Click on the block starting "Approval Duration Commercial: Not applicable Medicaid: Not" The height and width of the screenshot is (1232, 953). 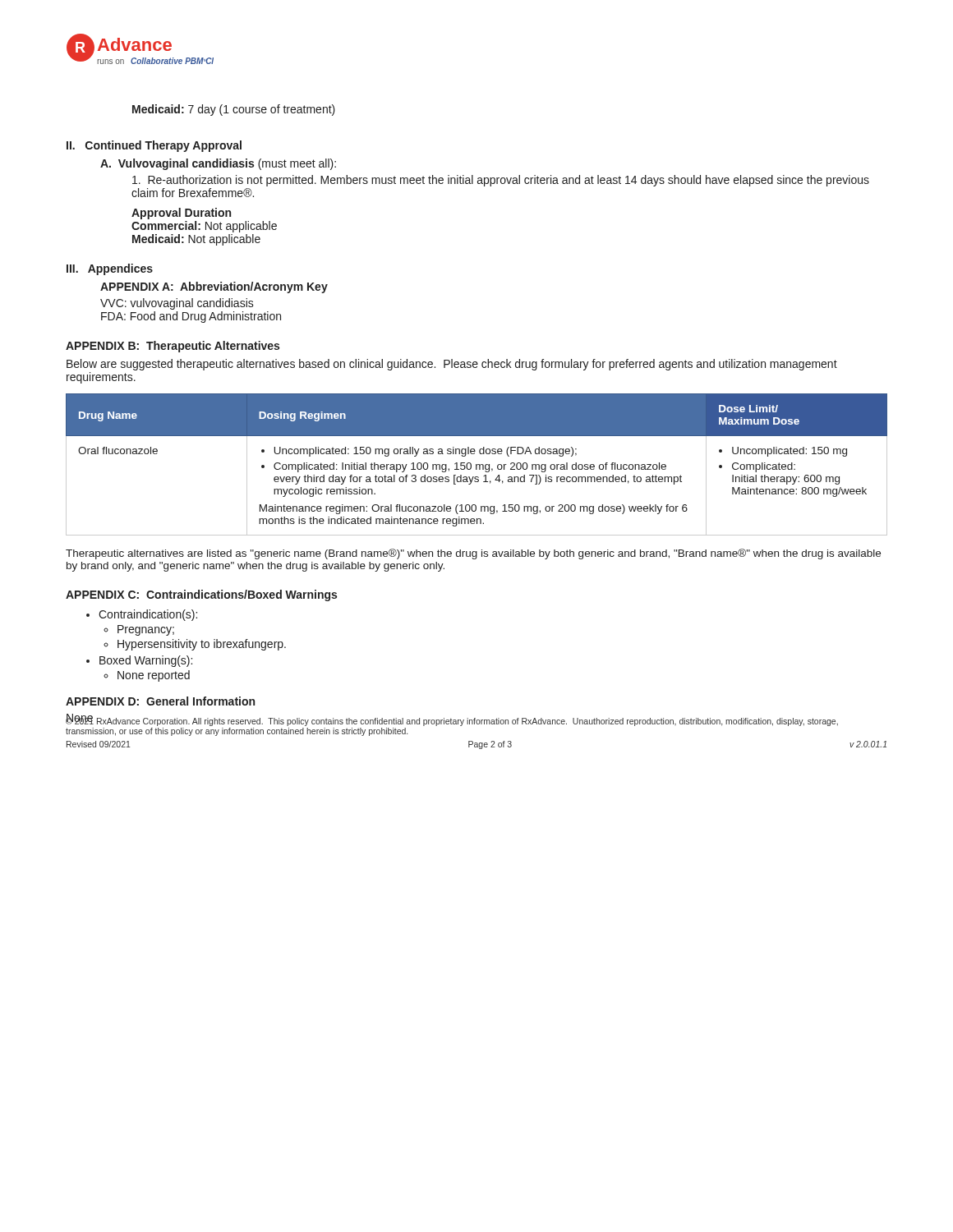[x=204, y=226]
